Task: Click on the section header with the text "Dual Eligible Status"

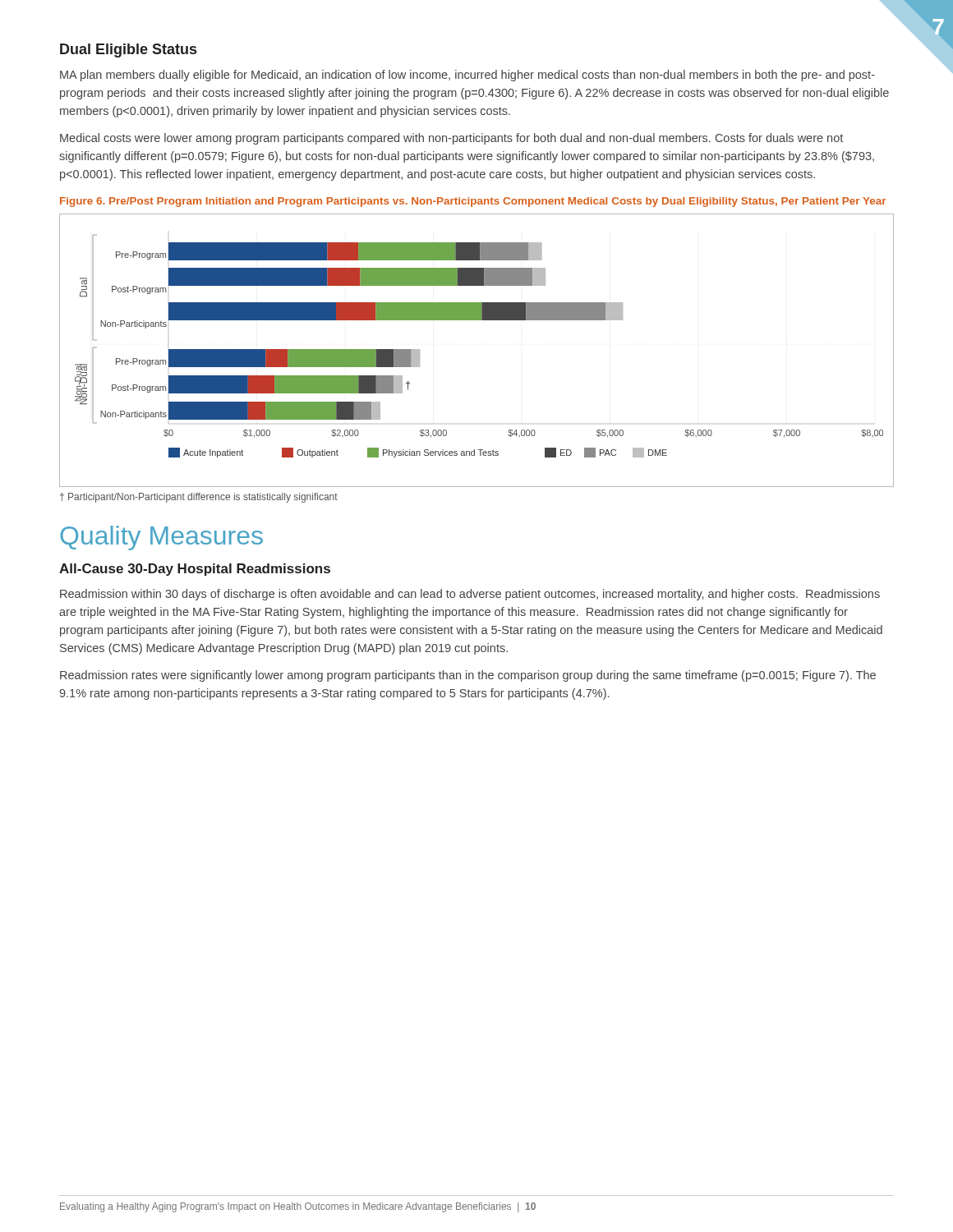Action: [128, 49]
